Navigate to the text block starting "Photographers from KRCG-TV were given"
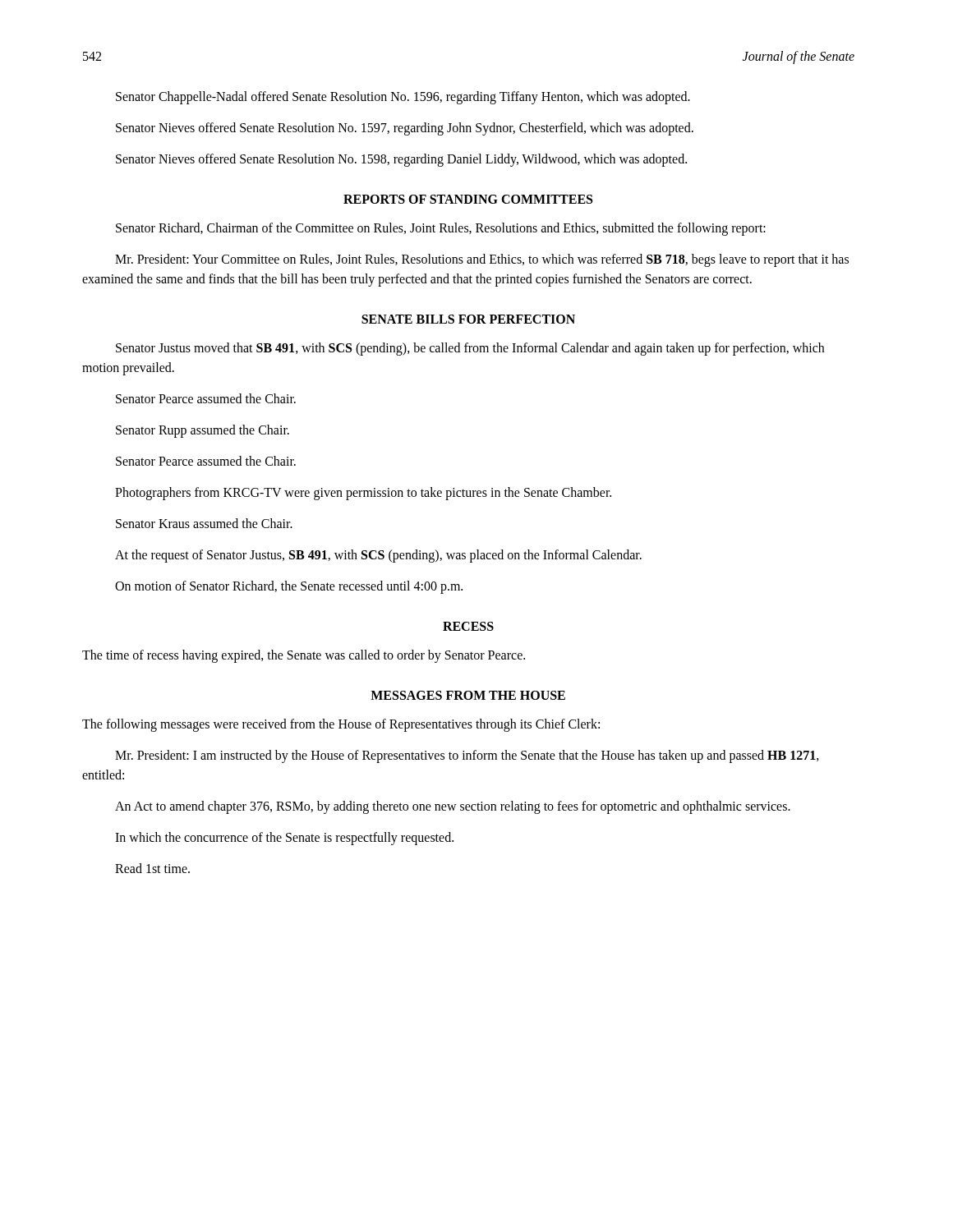This screenshot has width=953, height=1232. click(x=364, y=492)
